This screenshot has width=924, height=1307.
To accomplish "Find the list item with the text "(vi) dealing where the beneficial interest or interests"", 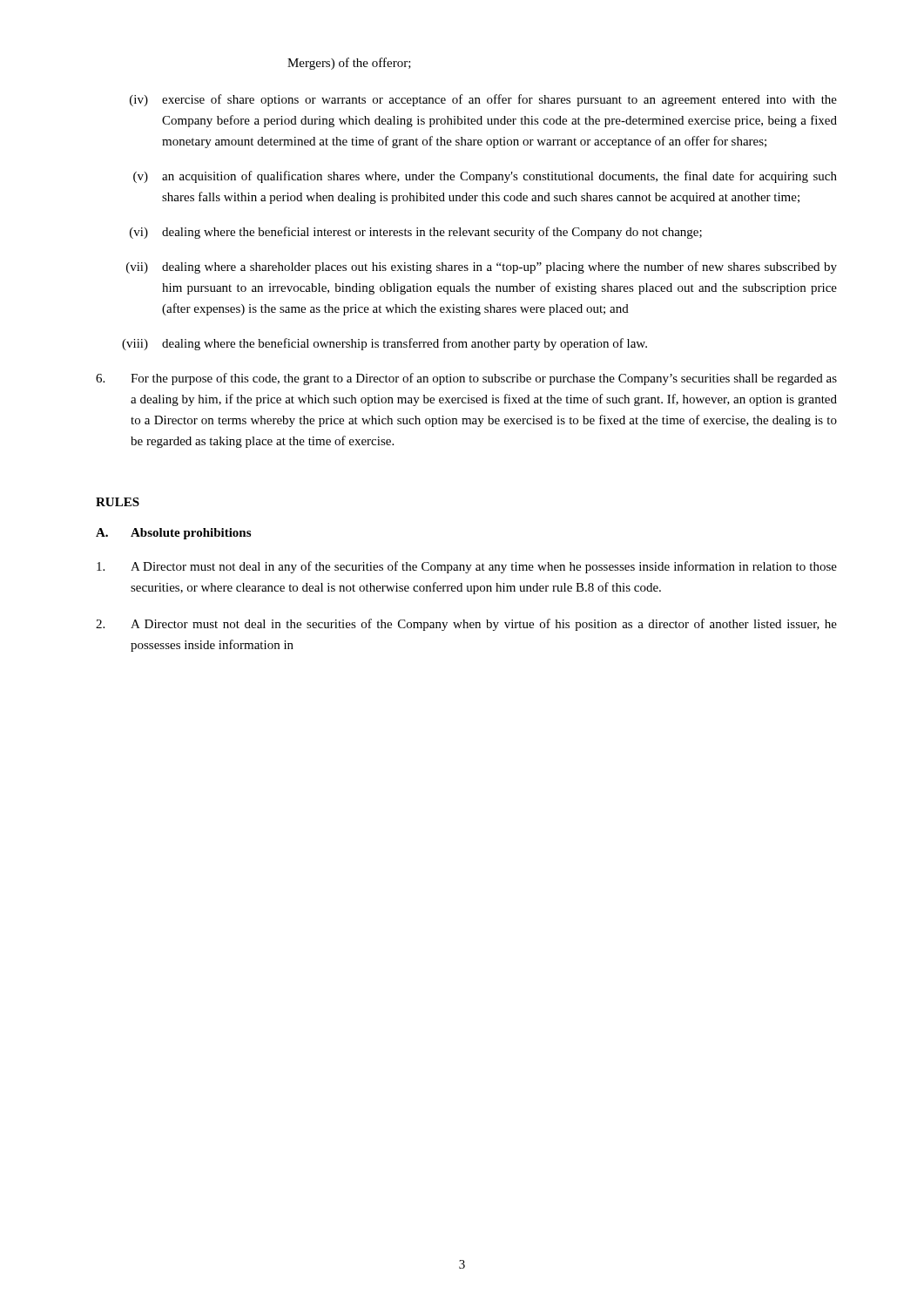I will pyautogui.click(x=466, y=232).
